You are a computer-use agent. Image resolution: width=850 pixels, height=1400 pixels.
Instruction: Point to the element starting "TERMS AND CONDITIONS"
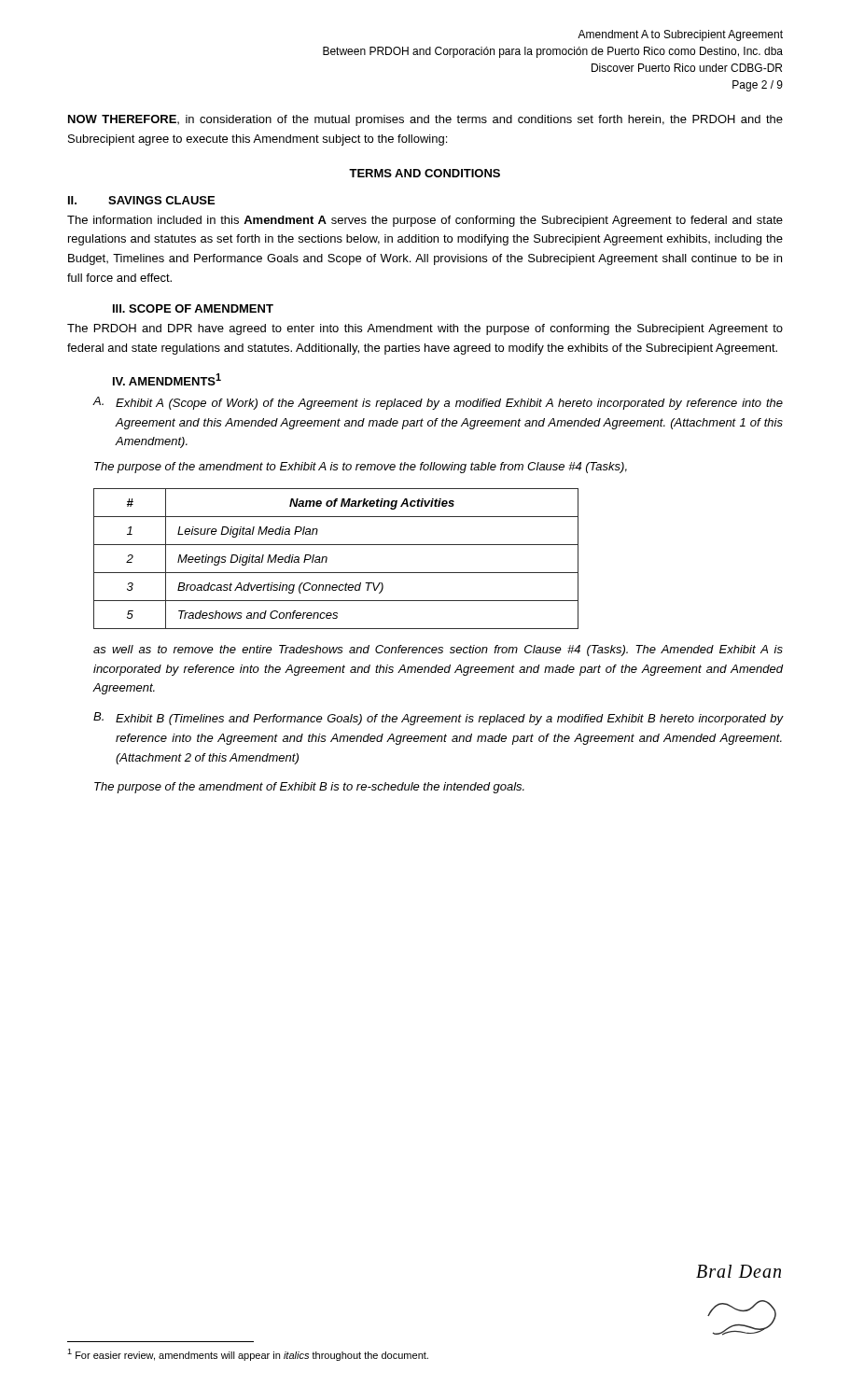[425, 173]
